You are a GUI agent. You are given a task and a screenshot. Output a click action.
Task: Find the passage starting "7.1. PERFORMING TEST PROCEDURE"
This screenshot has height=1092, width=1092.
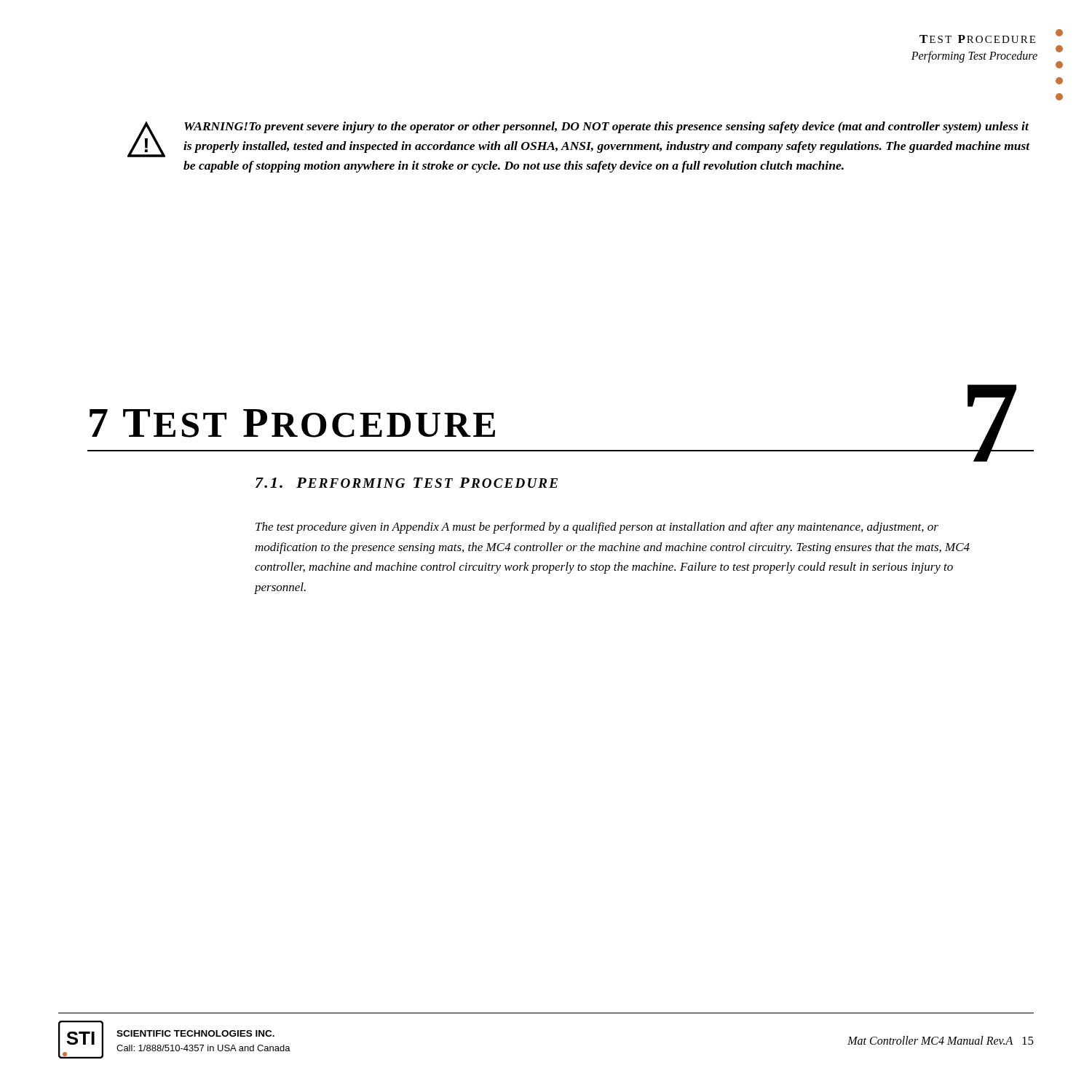(x=407, y=482)
